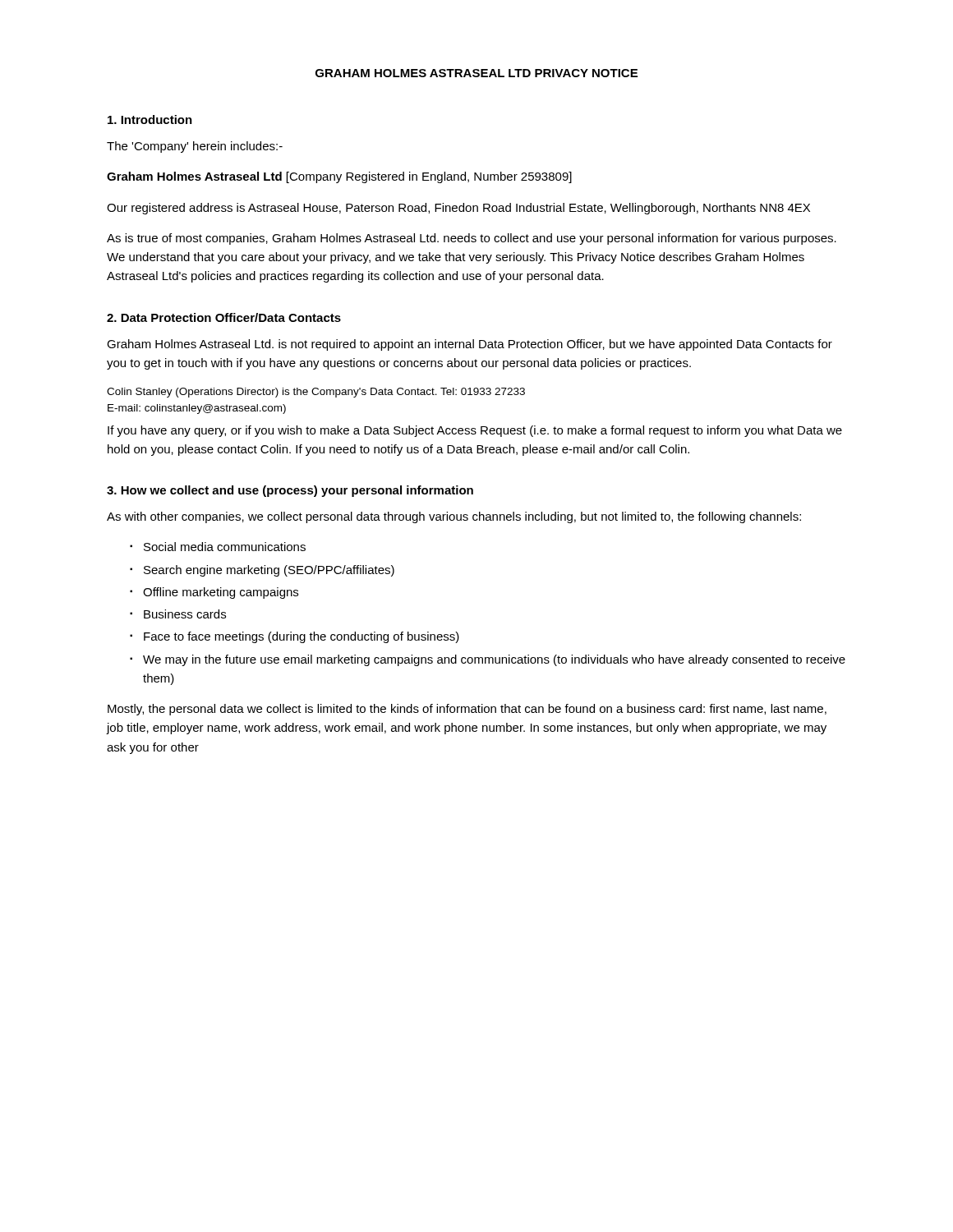Locate the passage starting "2. Data Protection"
The height and width of the screenshot is (1232, 953).
(224, 317)
